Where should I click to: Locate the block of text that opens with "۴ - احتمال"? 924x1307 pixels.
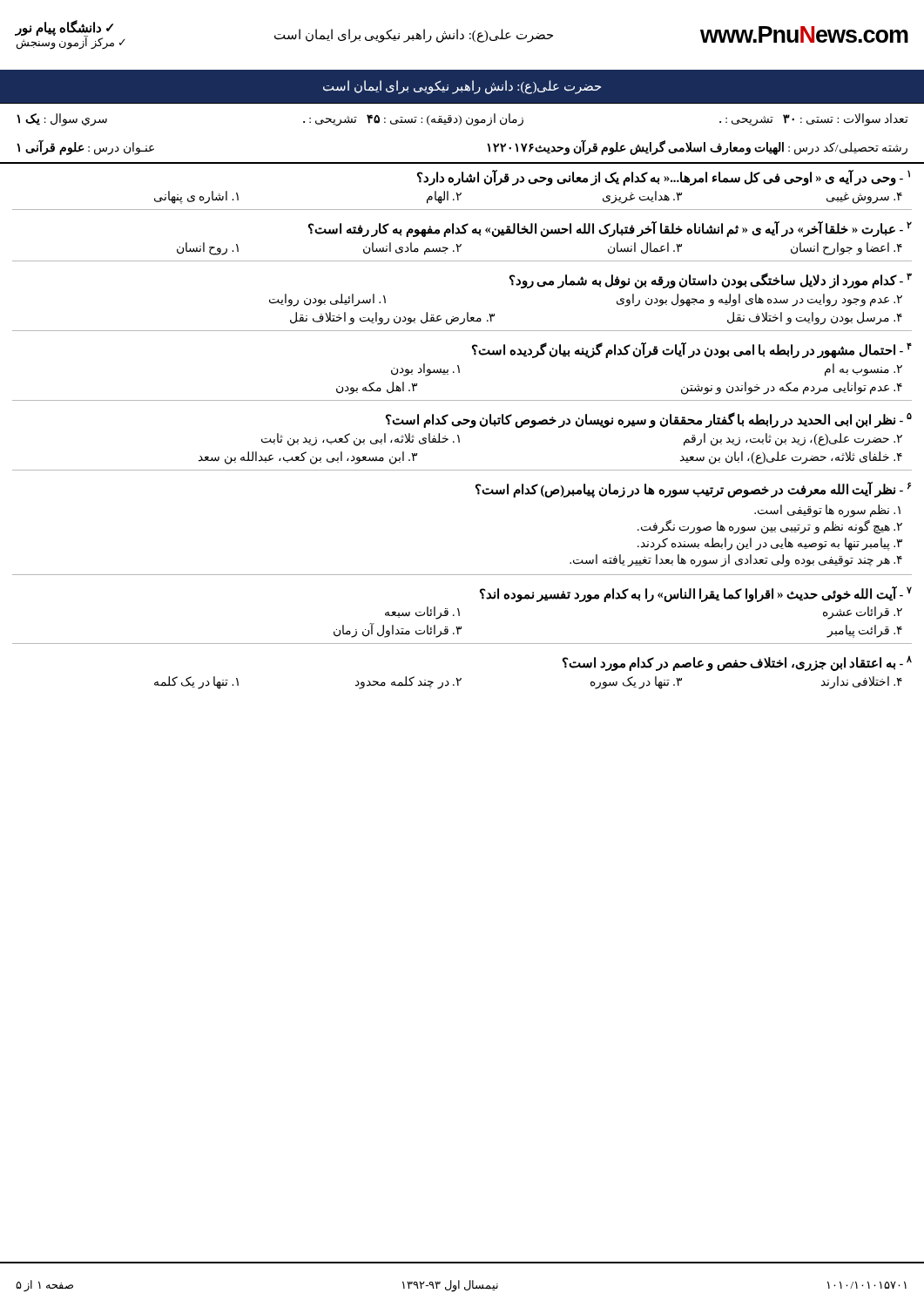click(462, 366)
